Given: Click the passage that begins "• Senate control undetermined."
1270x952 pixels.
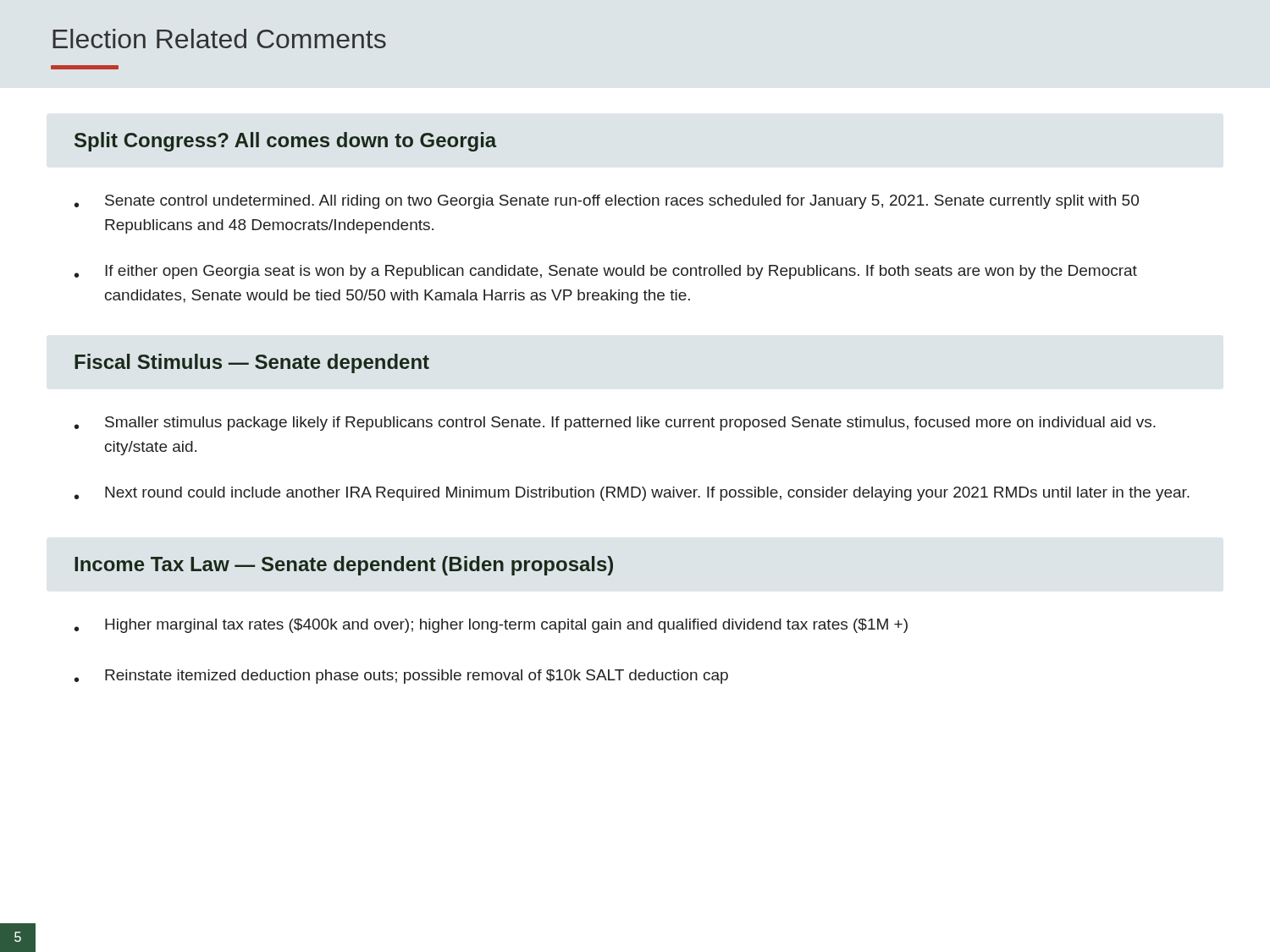Looking at the screenshot, I should coord(635,213).
